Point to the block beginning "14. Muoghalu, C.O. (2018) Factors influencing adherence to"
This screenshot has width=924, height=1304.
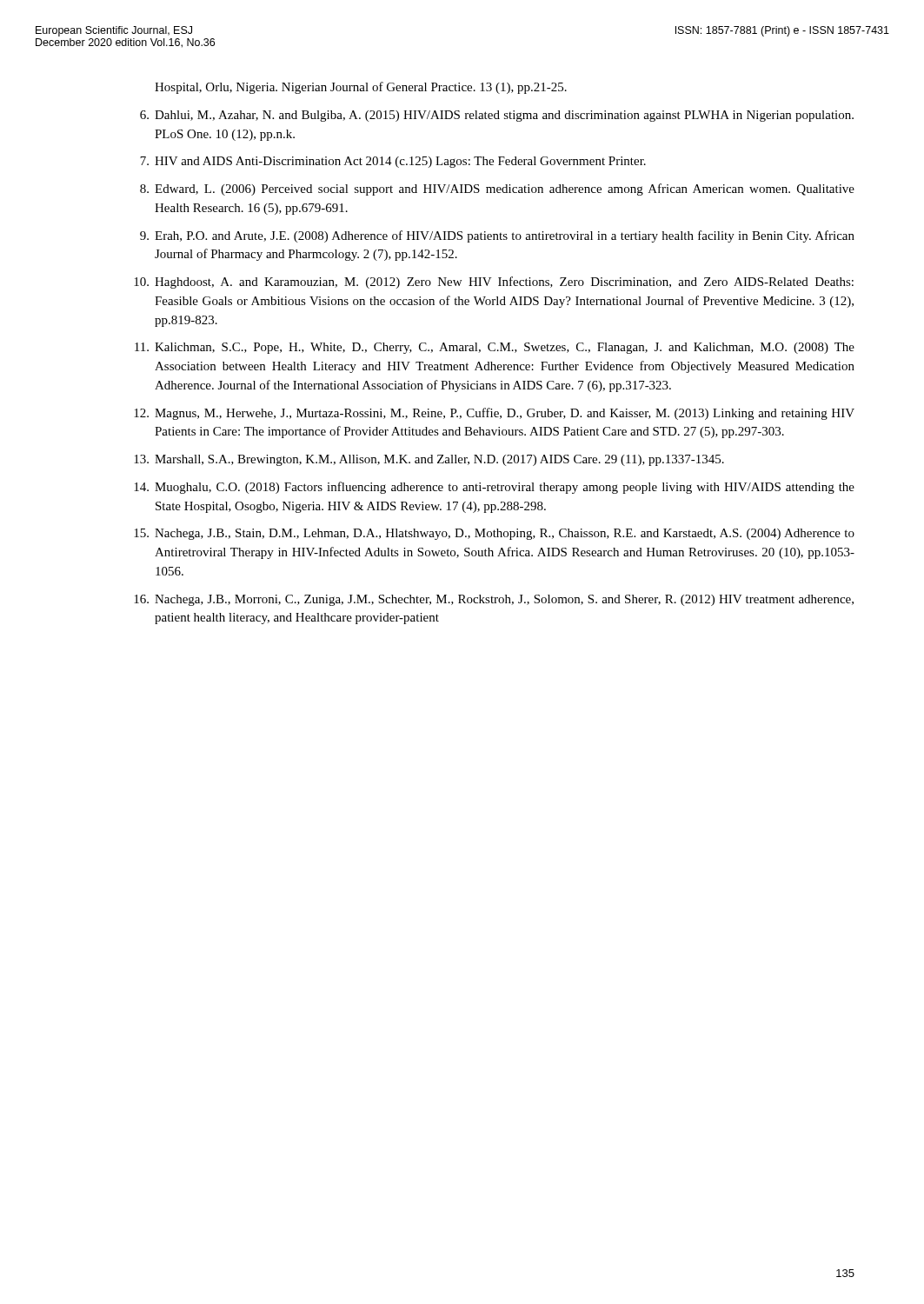click(x=488, y=497)
